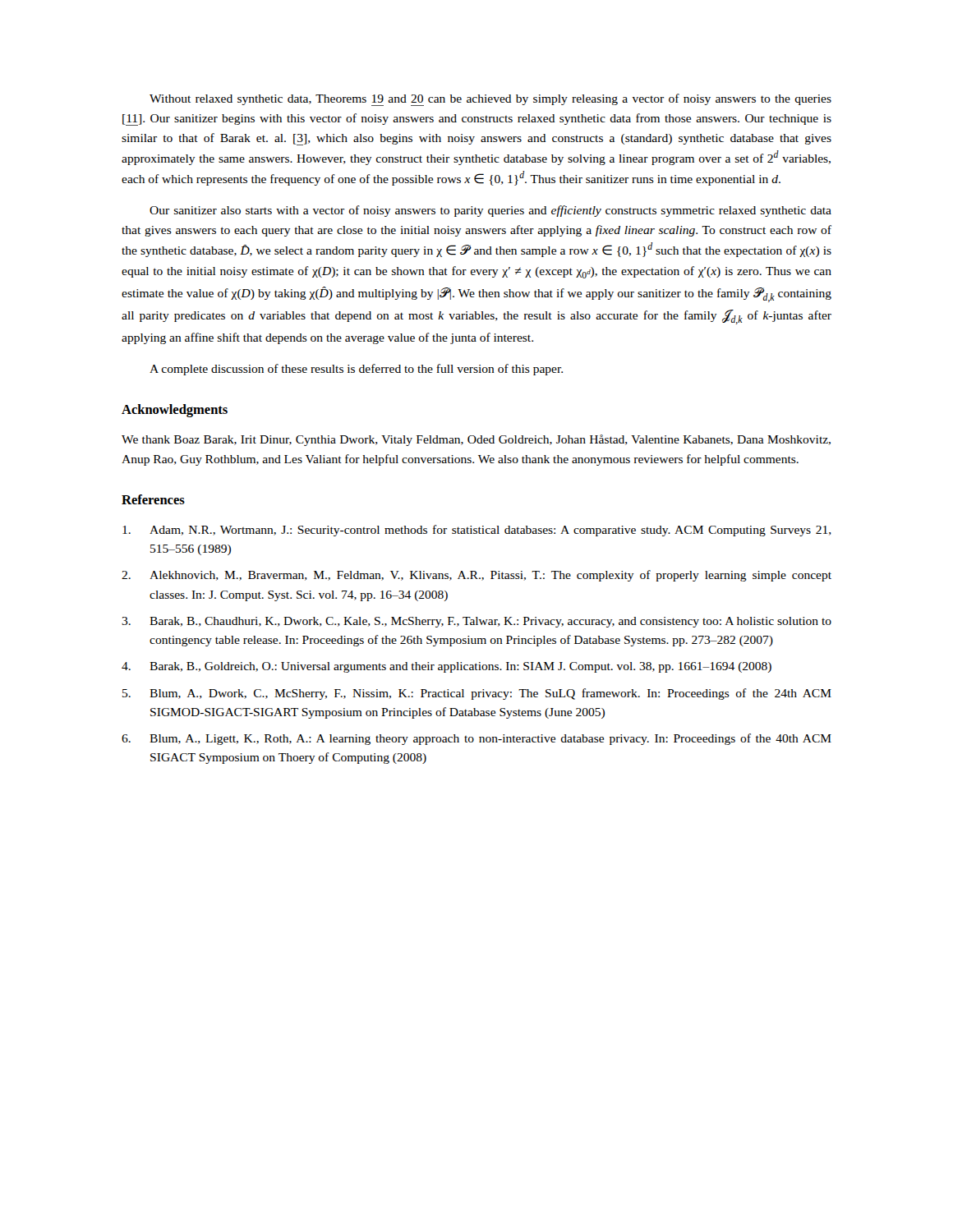
Task: Locate the block starting "5. Blum, A.,"
Action: [x=476, y=702]
